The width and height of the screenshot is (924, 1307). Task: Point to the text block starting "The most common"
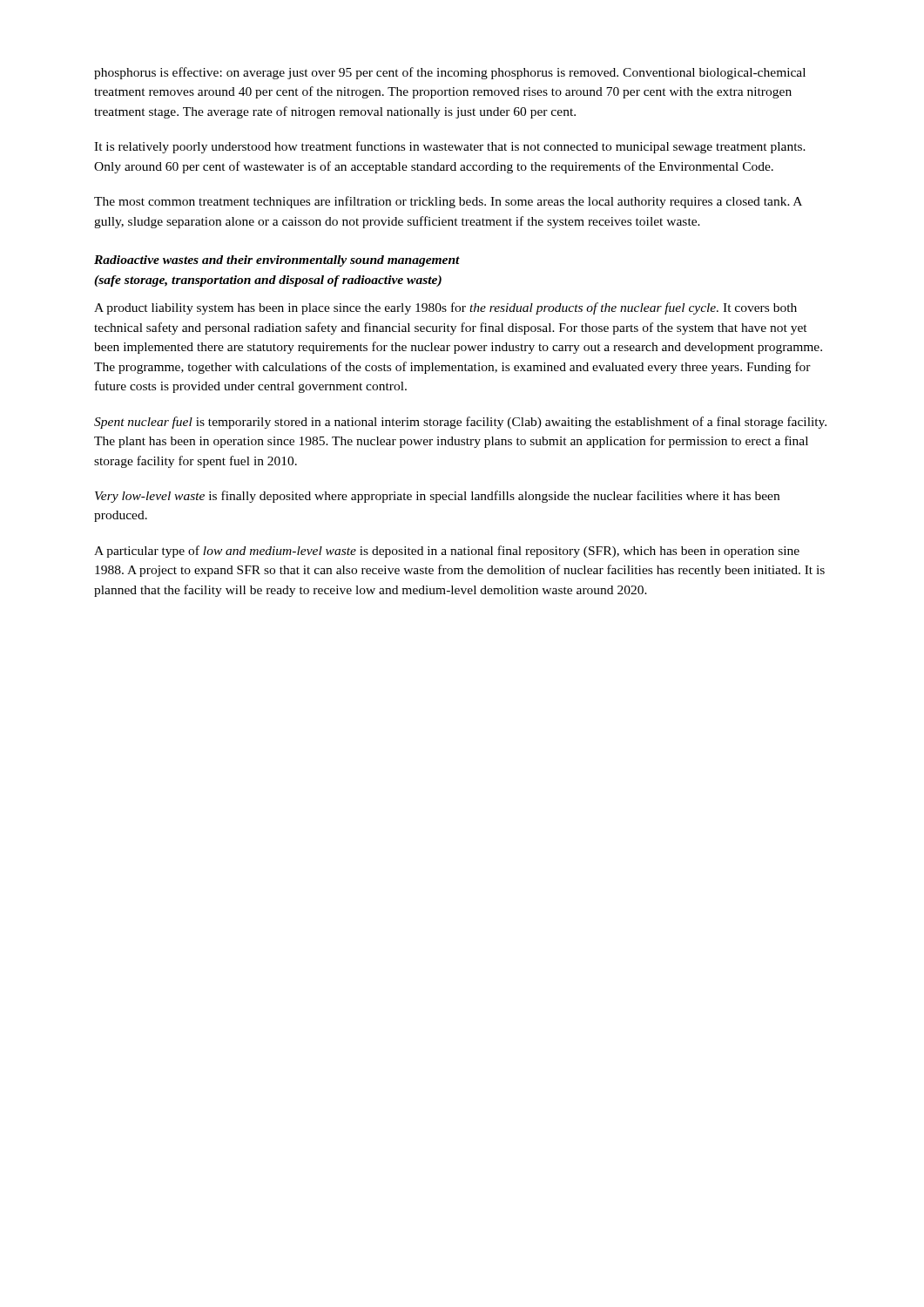tap(448, 211)
